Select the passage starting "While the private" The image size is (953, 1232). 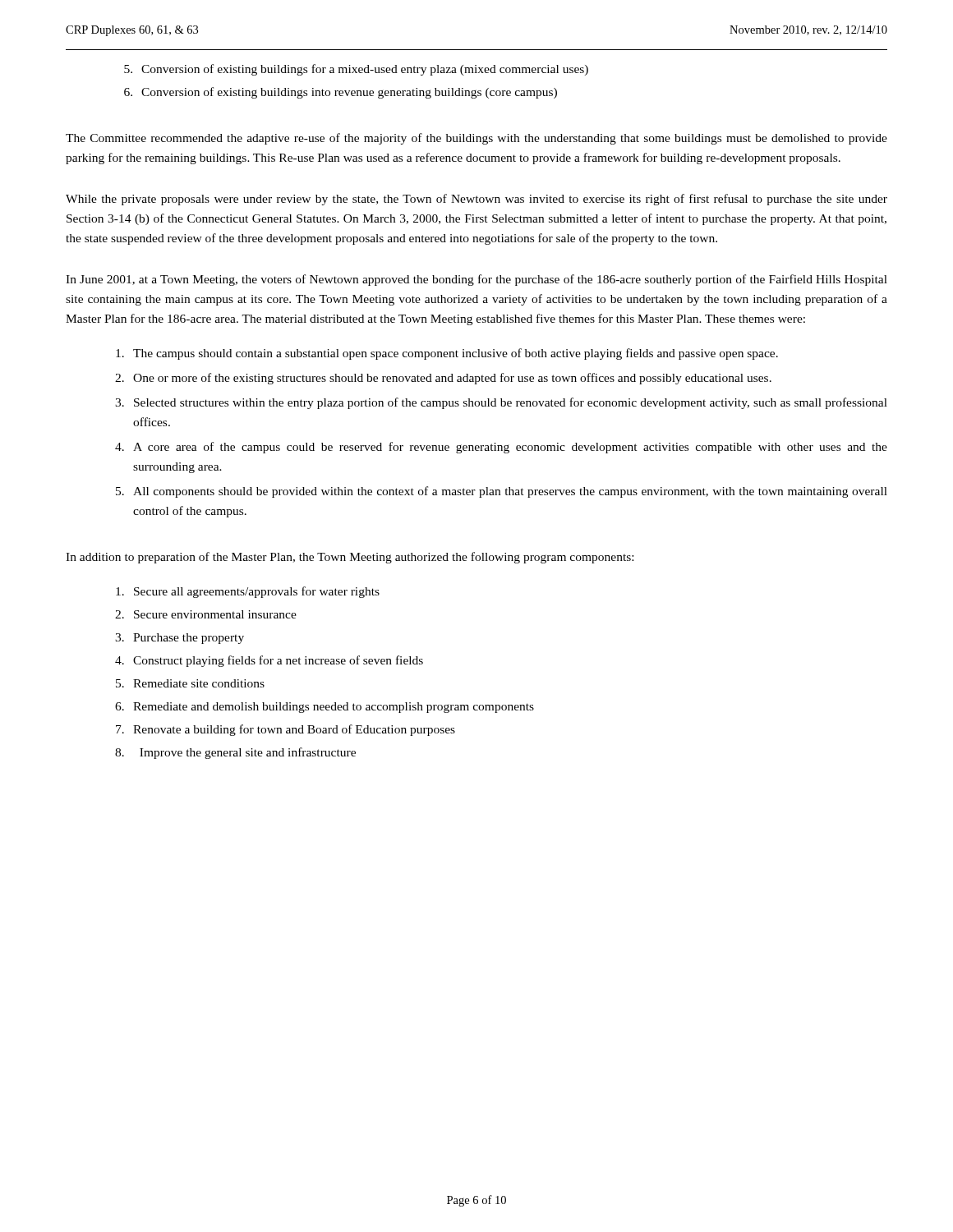pyautogui.click(x=476, y=218)
